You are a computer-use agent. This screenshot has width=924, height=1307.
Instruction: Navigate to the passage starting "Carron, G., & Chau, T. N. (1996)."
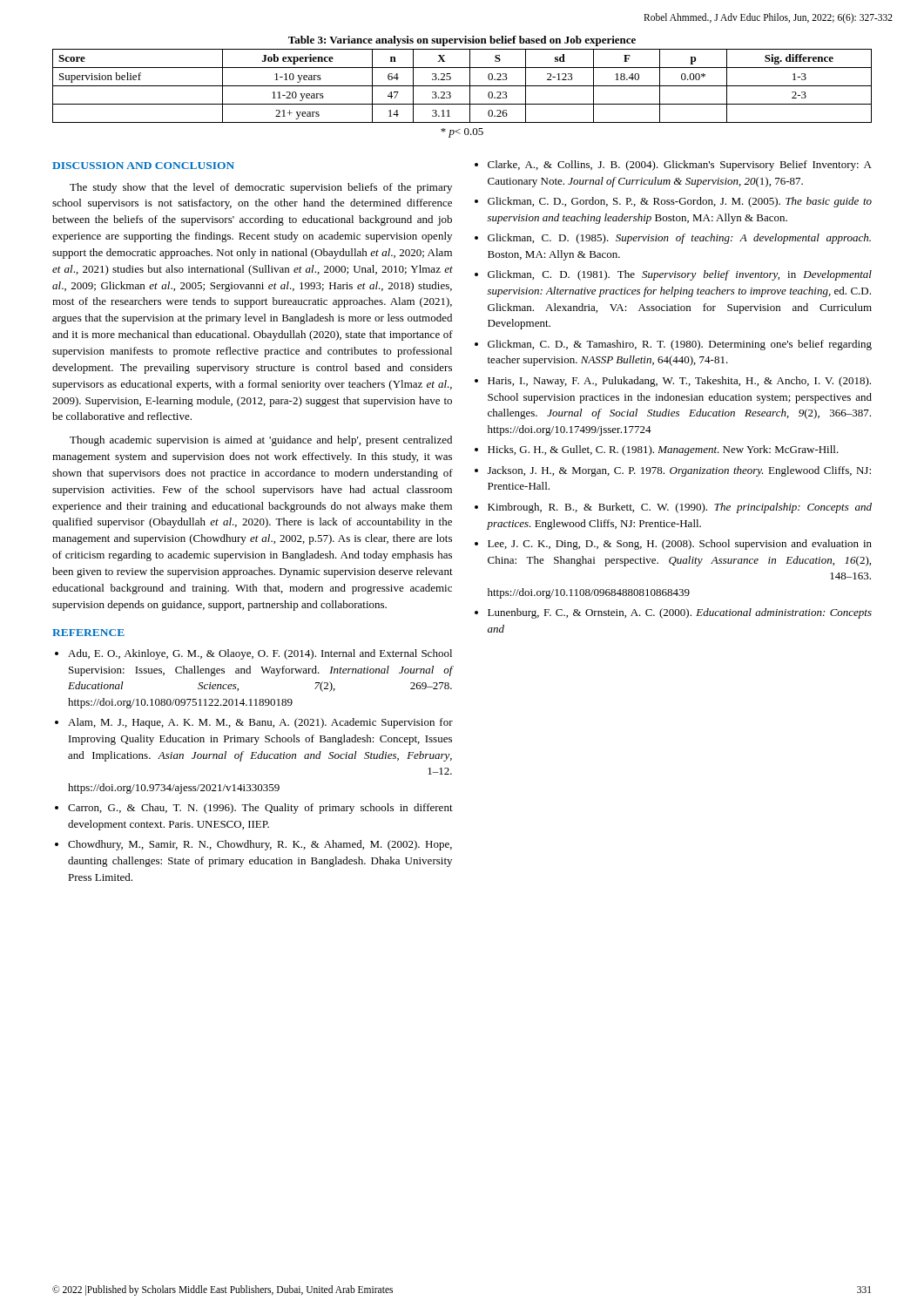(x=260, y=816)
